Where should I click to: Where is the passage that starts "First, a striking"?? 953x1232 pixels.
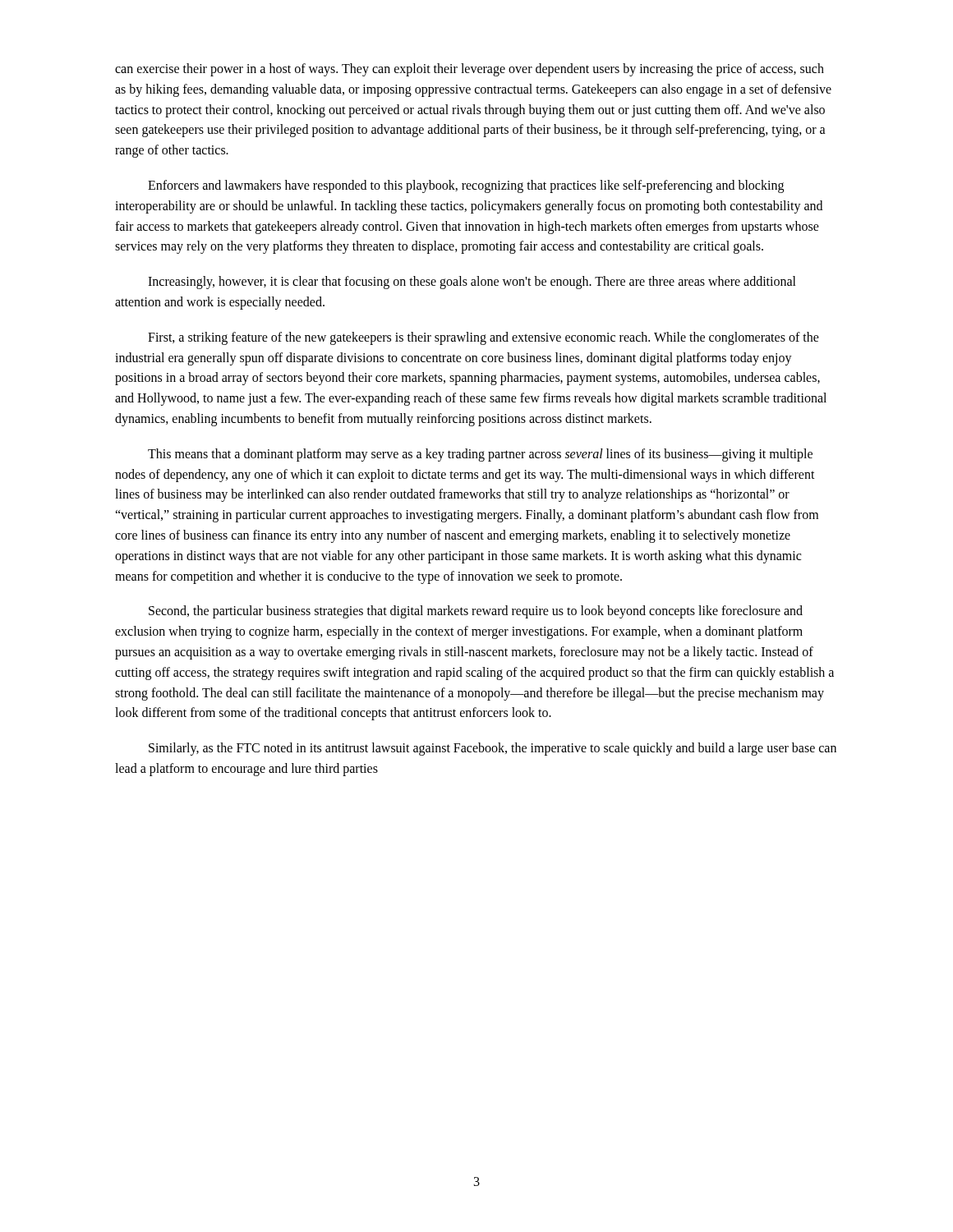476,378
